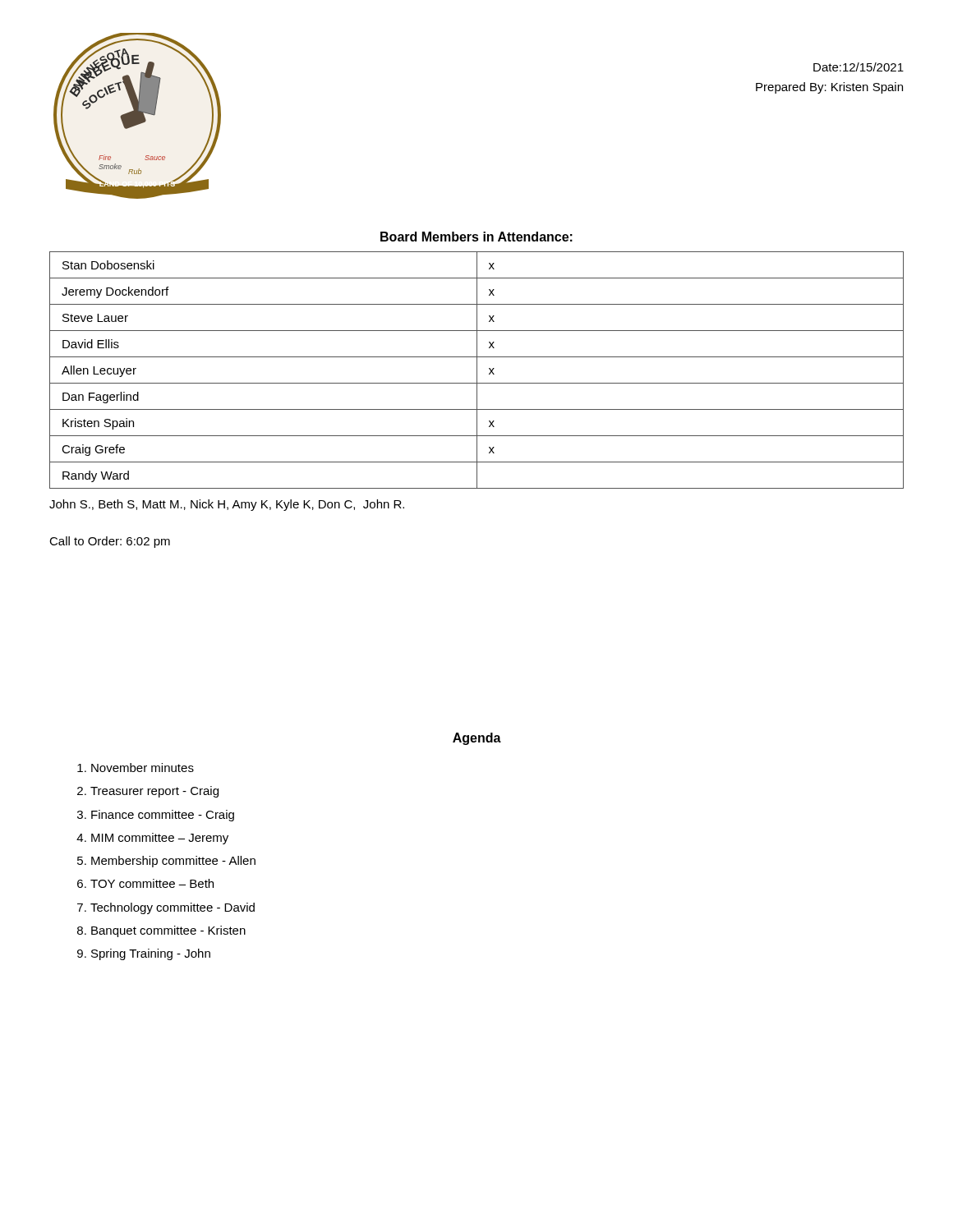This screenshot has height=1232, width=953.
Task: Find the text block with the text "John S., Beth S,"
Action: [227, 504]
